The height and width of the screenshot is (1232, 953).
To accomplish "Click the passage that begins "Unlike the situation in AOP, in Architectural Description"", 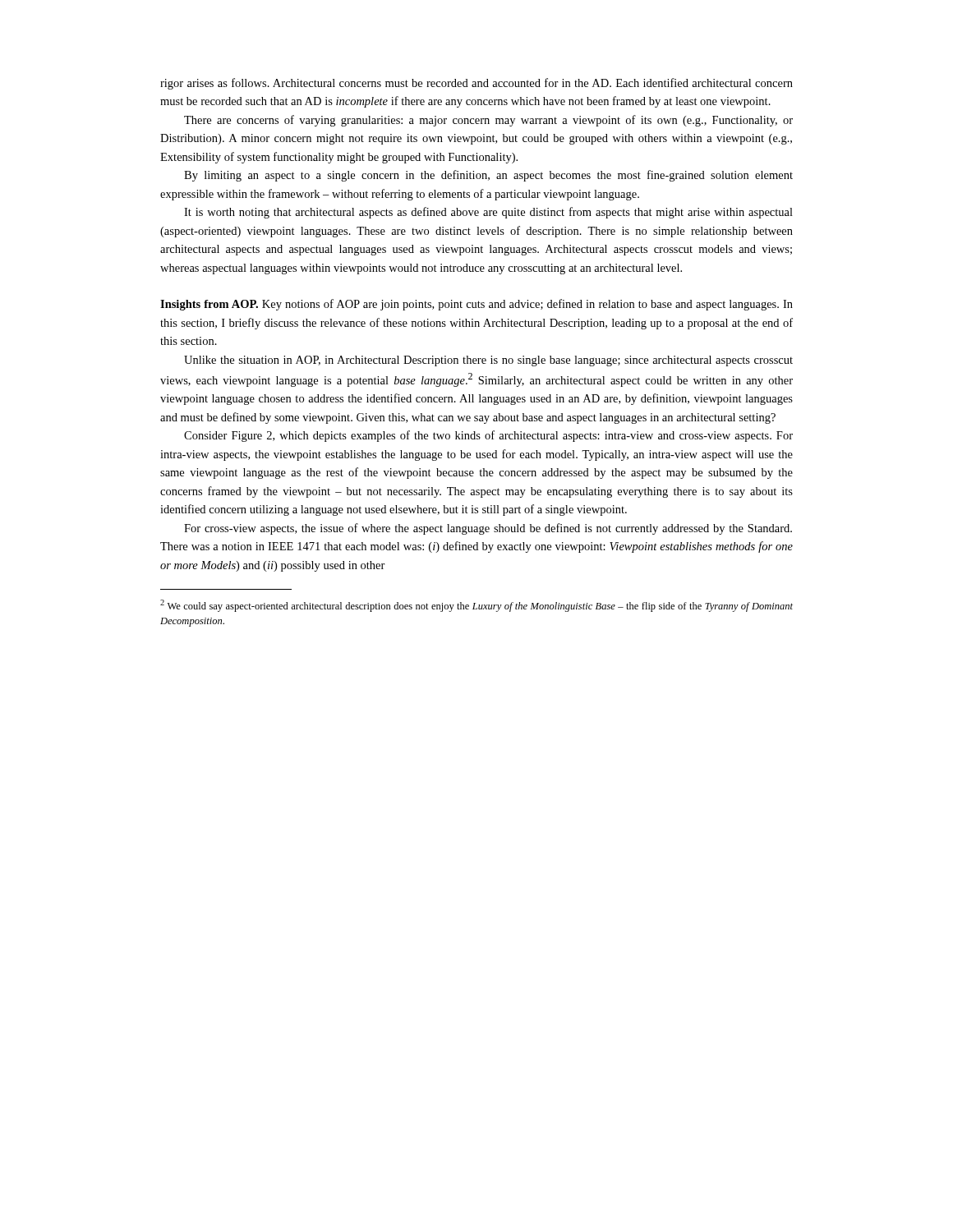I will click(x=476, y=462).
